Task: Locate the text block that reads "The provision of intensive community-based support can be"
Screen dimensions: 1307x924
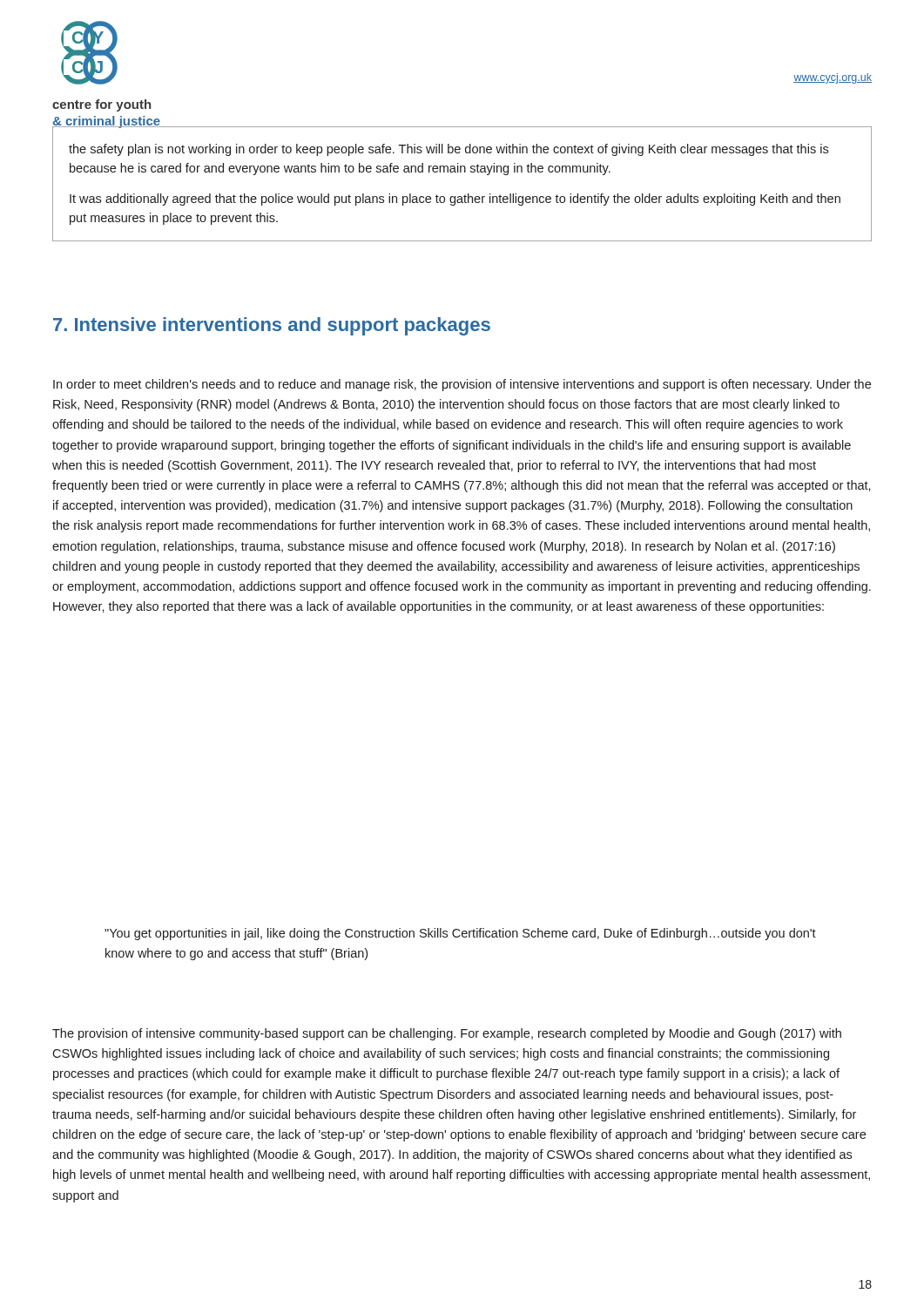Action: point(462,1115)
